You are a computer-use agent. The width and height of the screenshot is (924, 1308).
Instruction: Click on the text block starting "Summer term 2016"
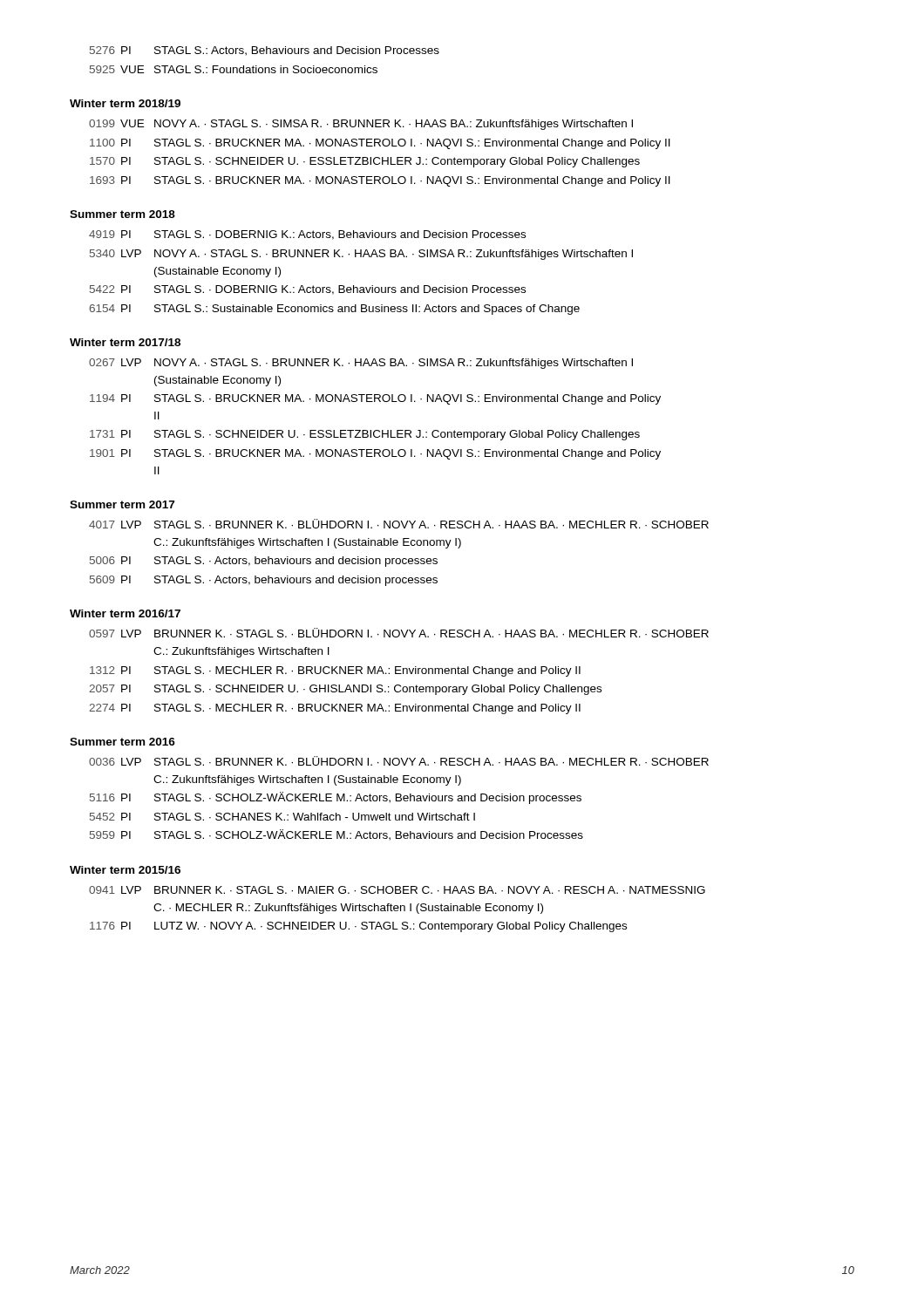click(122, 742)
